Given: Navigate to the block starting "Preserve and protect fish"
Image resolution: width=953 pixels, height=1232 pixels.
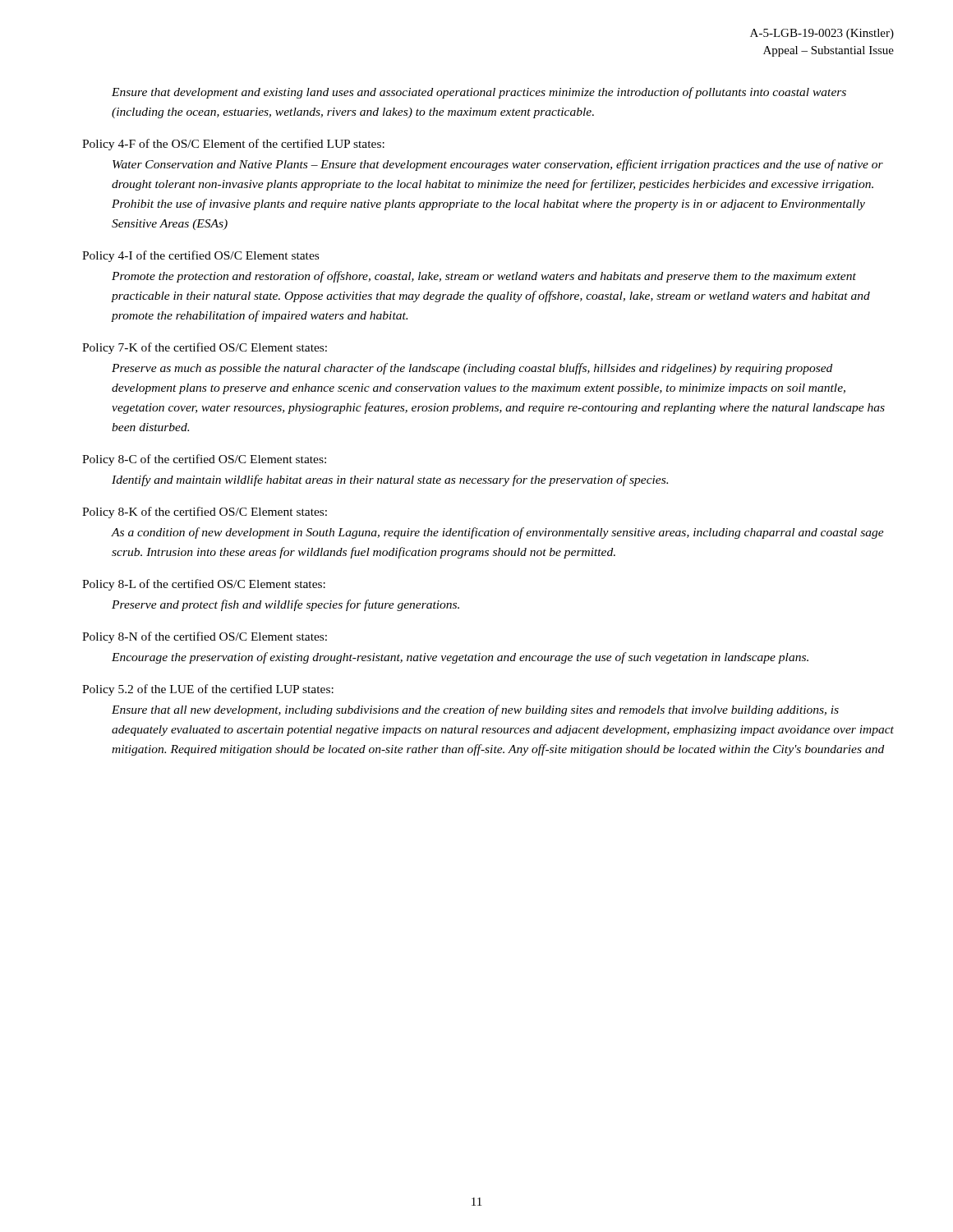Looking at the screenshot, I should point(286,604).
